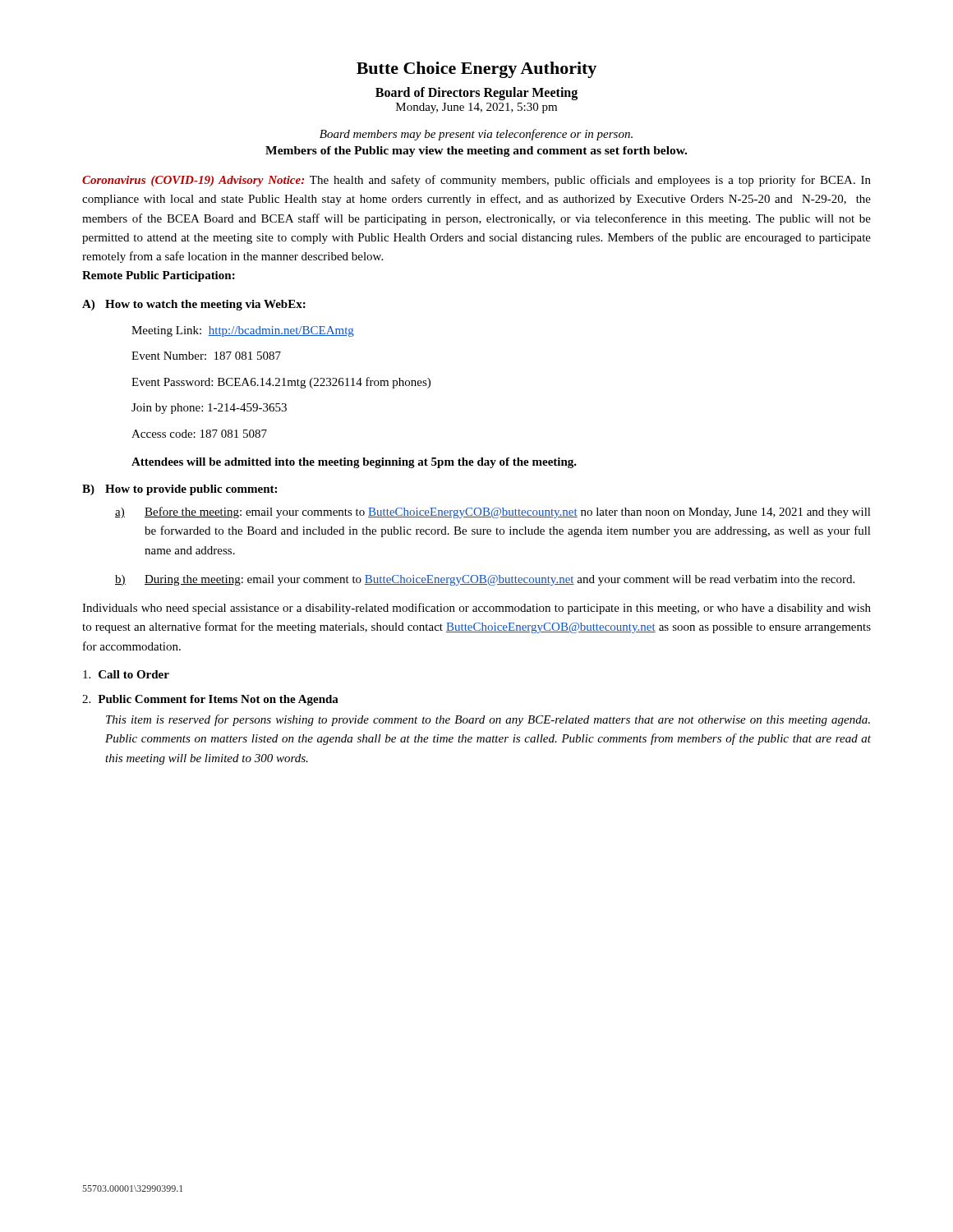Locate the text "B) How to provide public comment:"
This screenshot has height=1232, width=953.
[180, 489]
